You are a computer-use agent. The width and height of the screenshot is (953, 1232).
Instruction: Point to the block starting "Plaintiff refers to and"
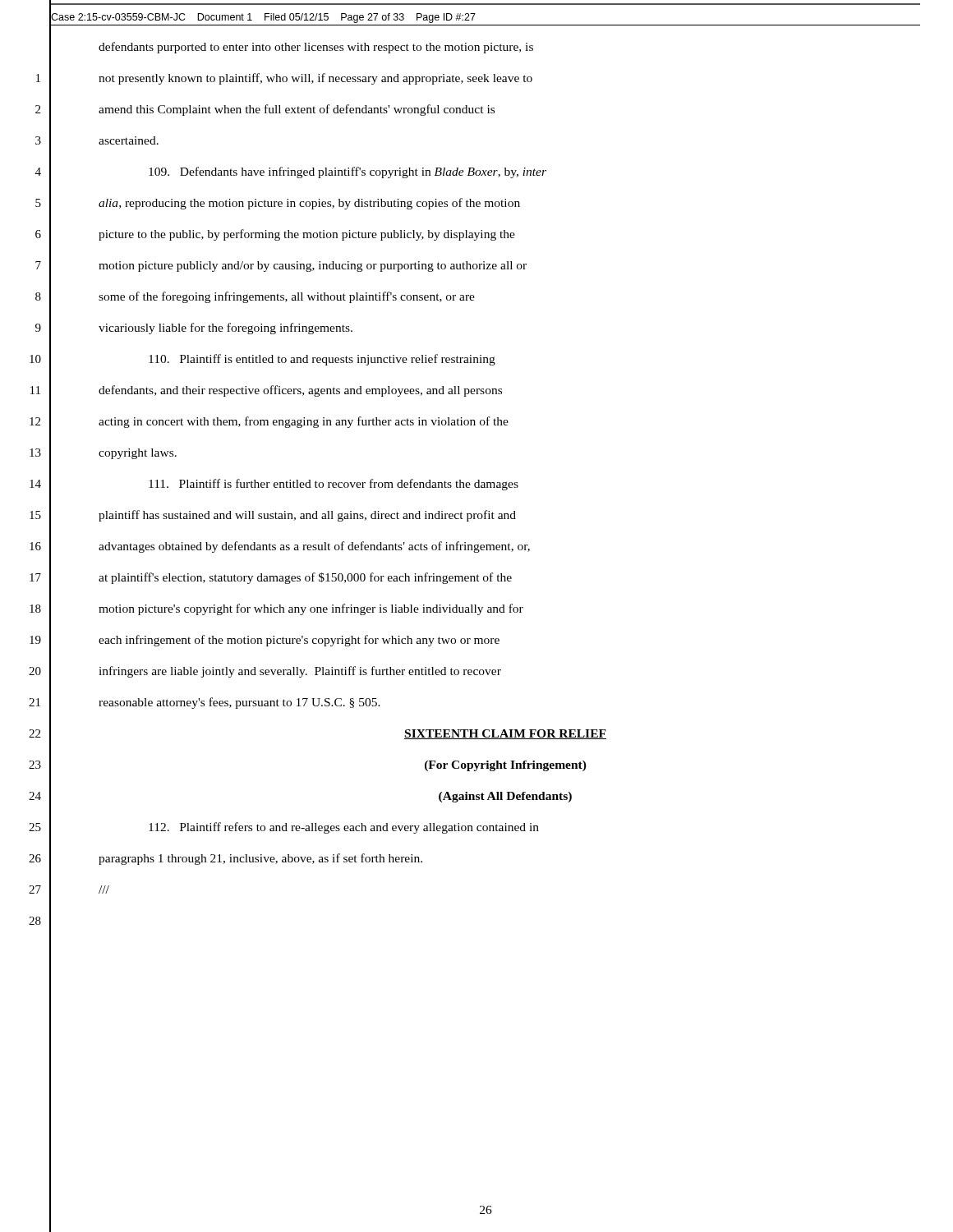[x=319, y=842]
